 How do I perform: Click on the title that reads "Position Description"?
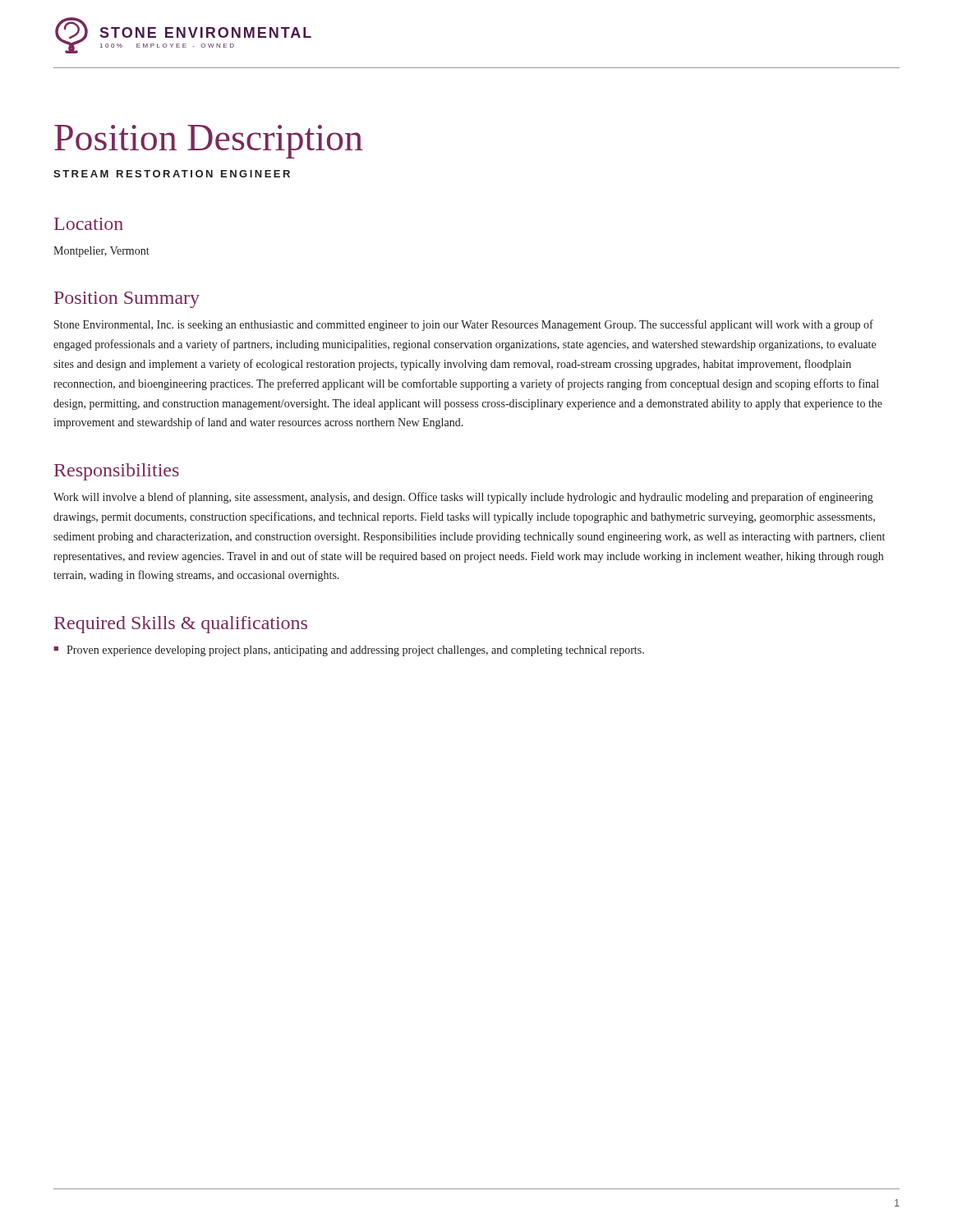point(209,142)
